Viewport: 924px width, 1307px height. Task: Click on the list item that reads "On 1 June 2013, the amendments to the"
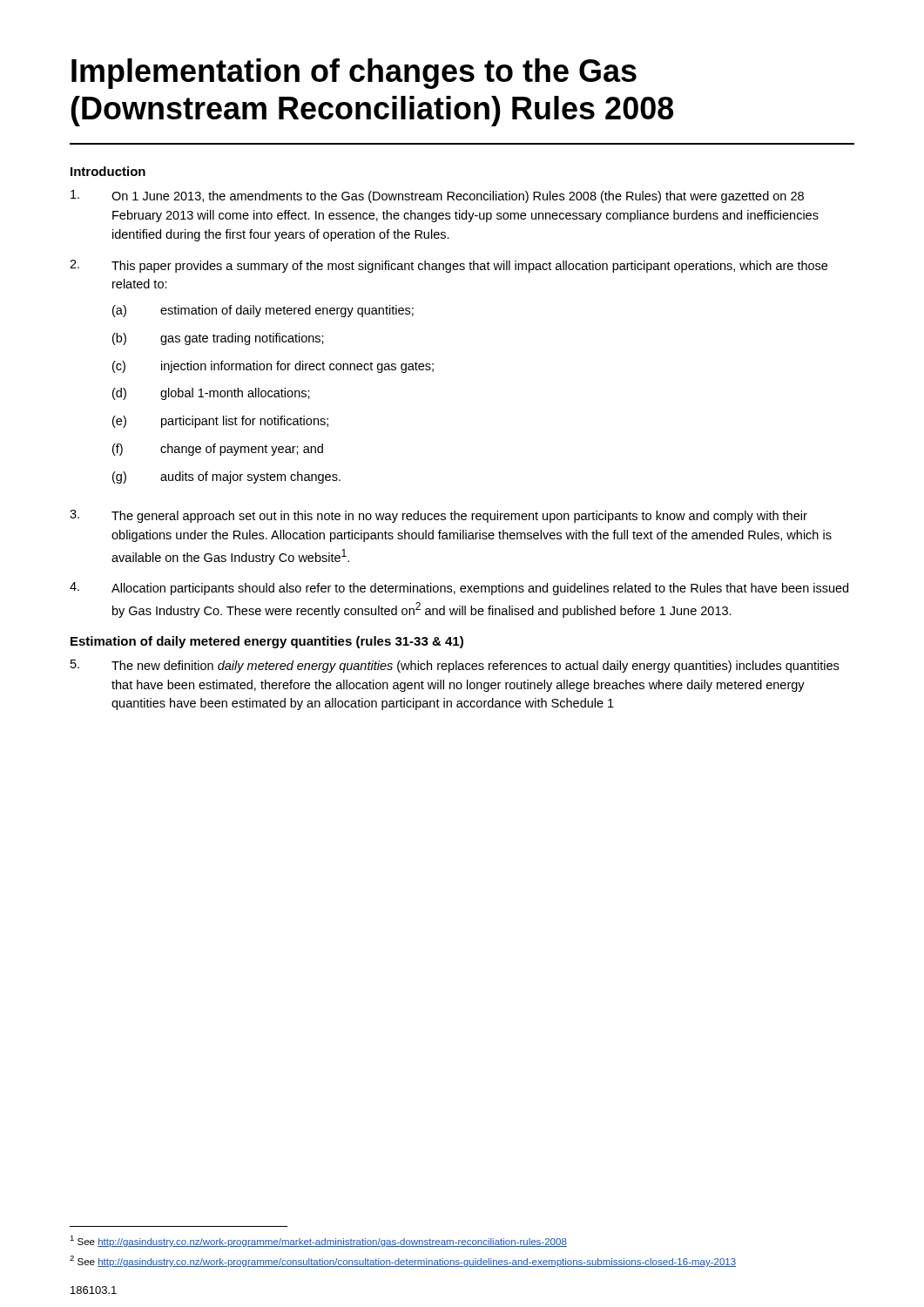pyautogui.click(x=462, y=216)
